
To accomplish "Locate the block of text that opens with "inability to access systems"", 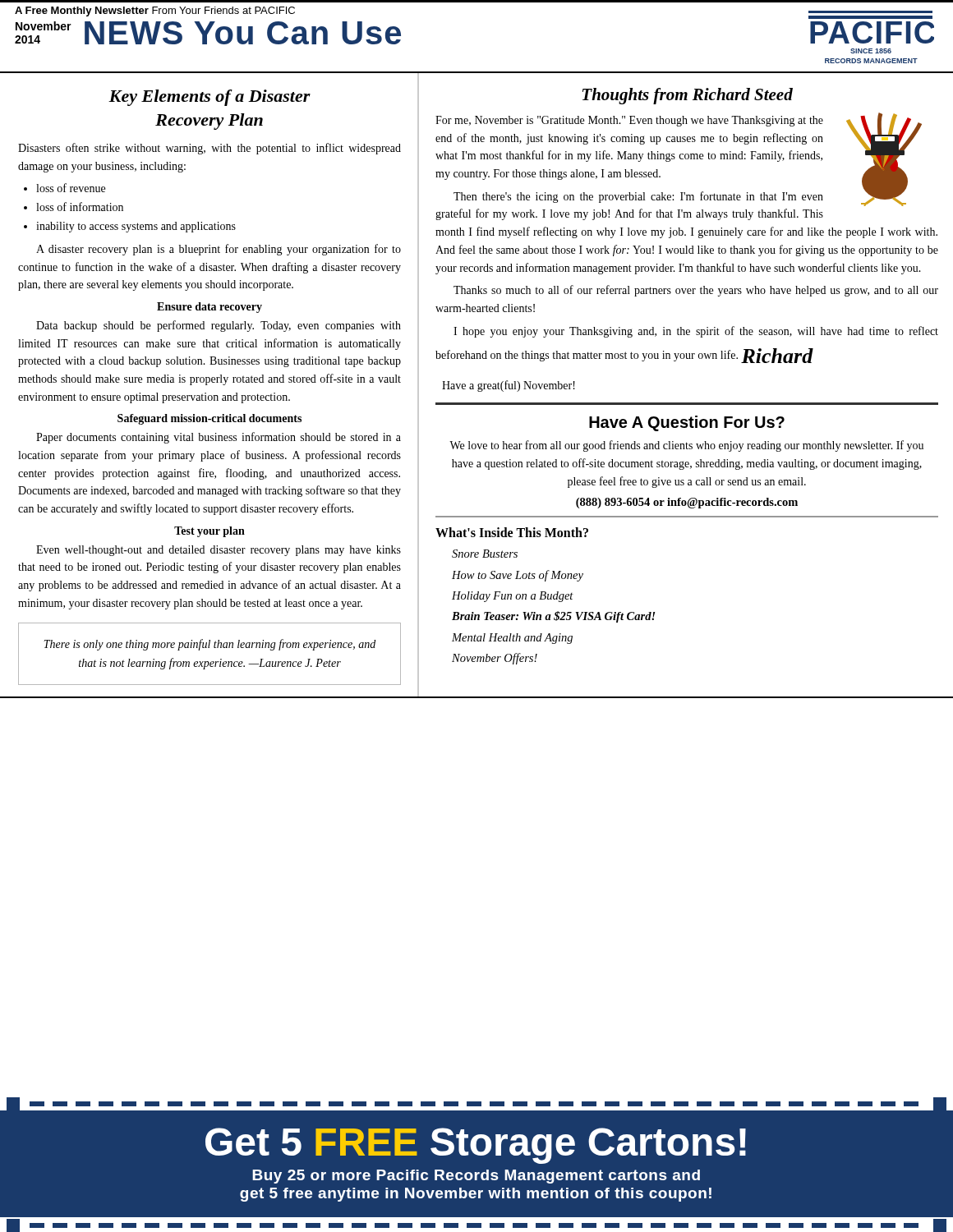I will pyautogui.click(x=136, y=226).
